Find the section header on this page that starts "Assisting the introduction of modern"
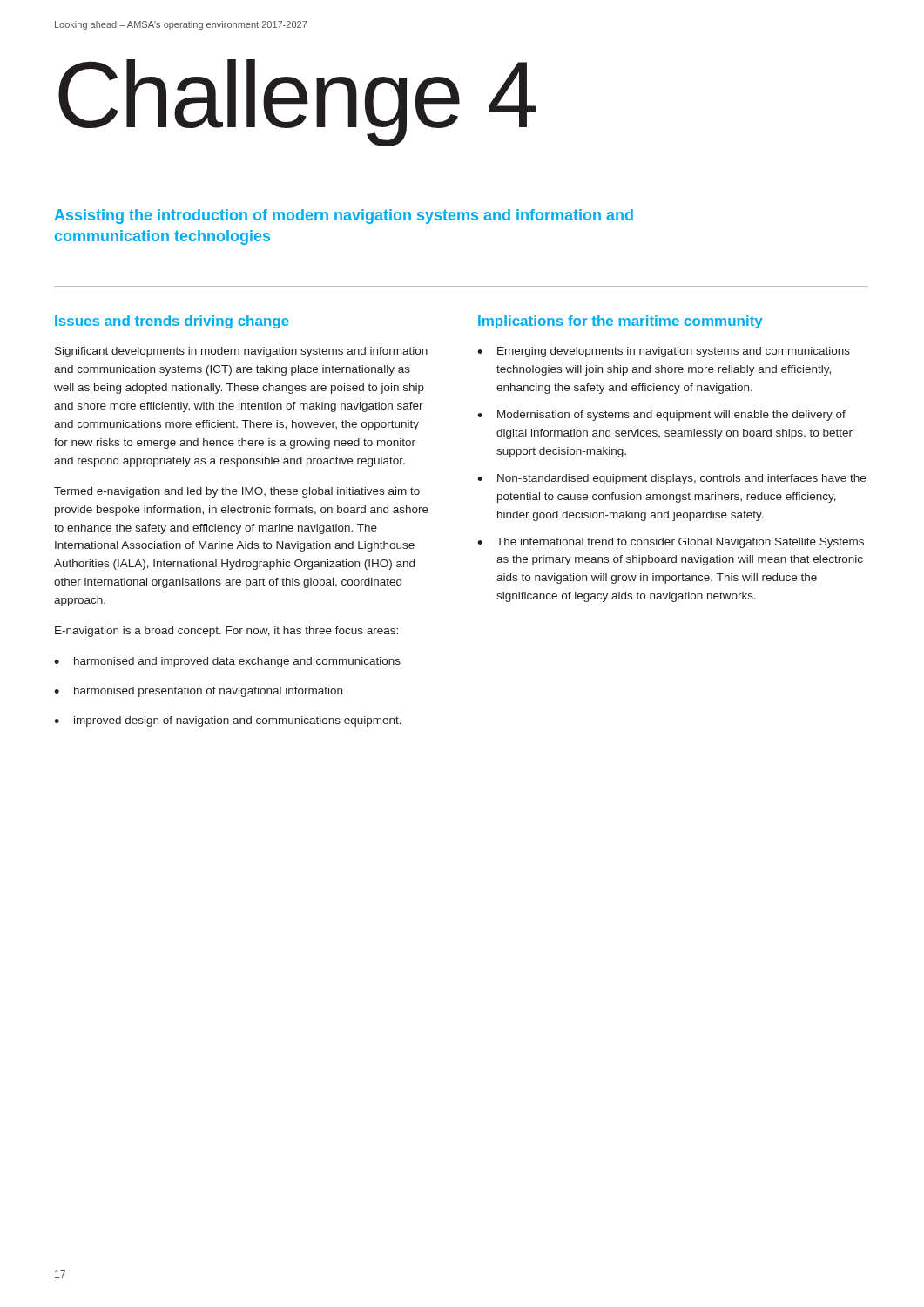This screenshot has width=924, height=1307. pos(350,226)
